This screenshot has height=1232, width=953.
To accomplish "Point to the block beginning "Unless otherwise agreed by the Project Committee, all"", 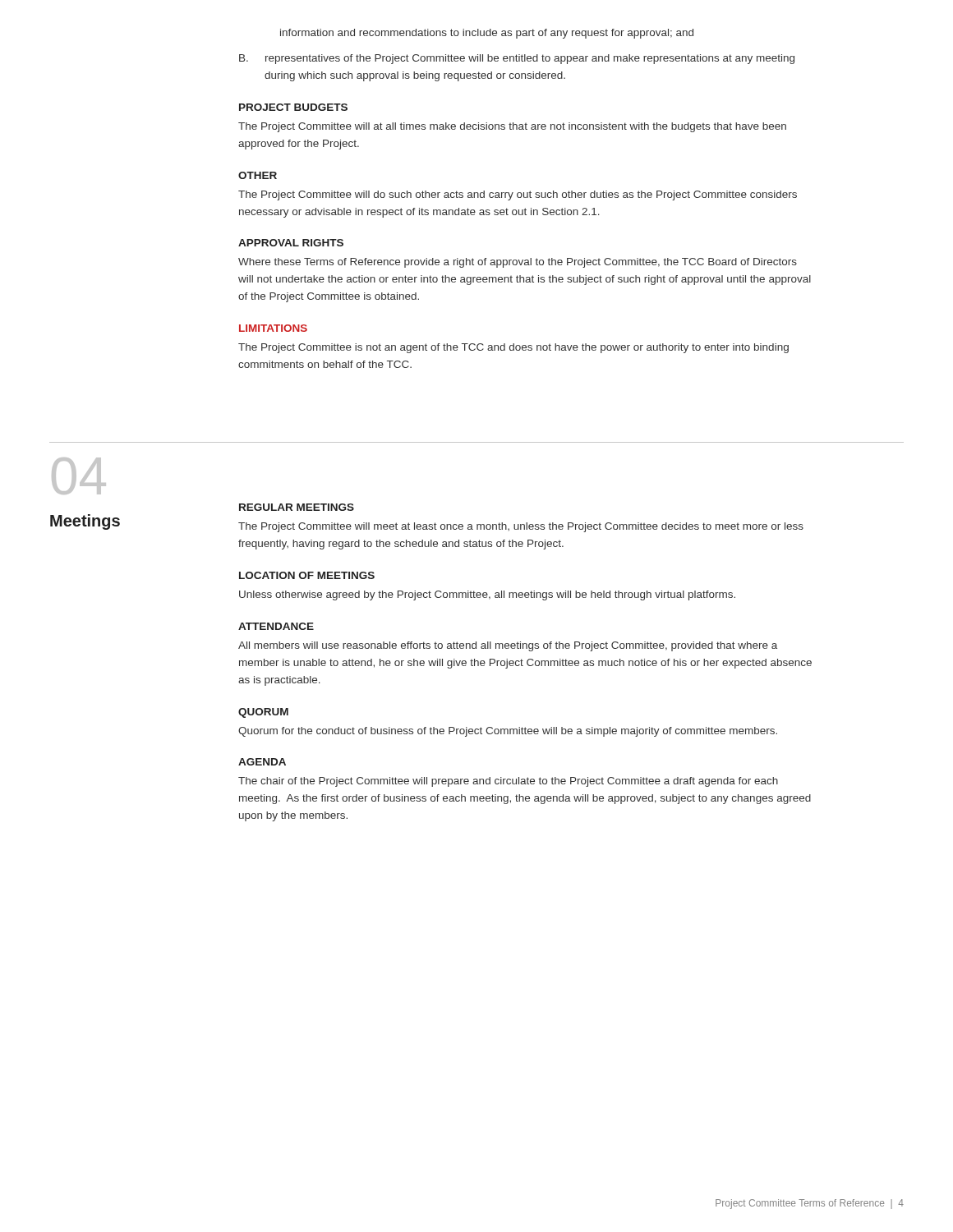I will coord(487,594).
